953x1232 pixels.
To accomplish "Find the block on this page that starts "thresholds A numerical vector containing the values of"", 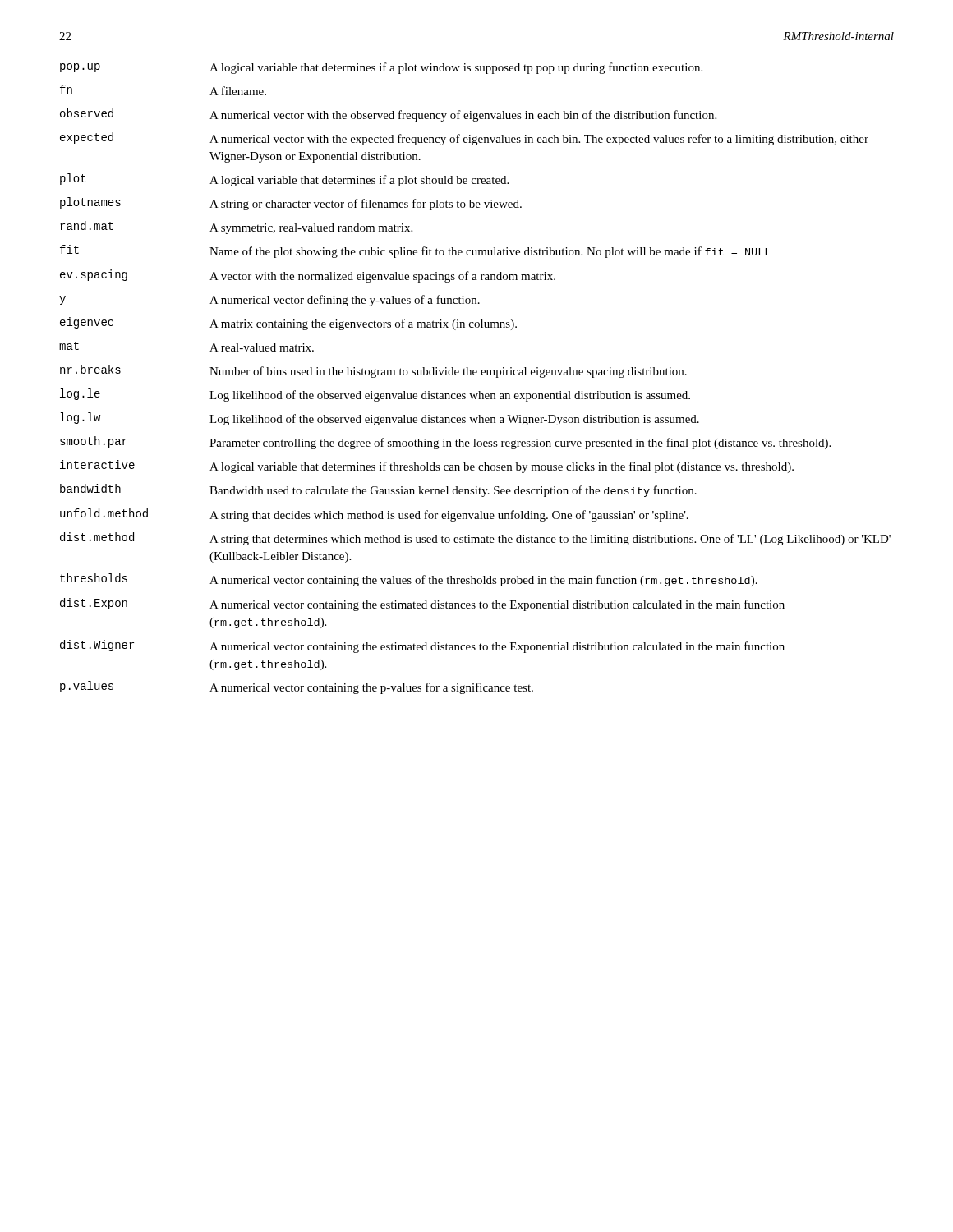I will coord(476,580).
